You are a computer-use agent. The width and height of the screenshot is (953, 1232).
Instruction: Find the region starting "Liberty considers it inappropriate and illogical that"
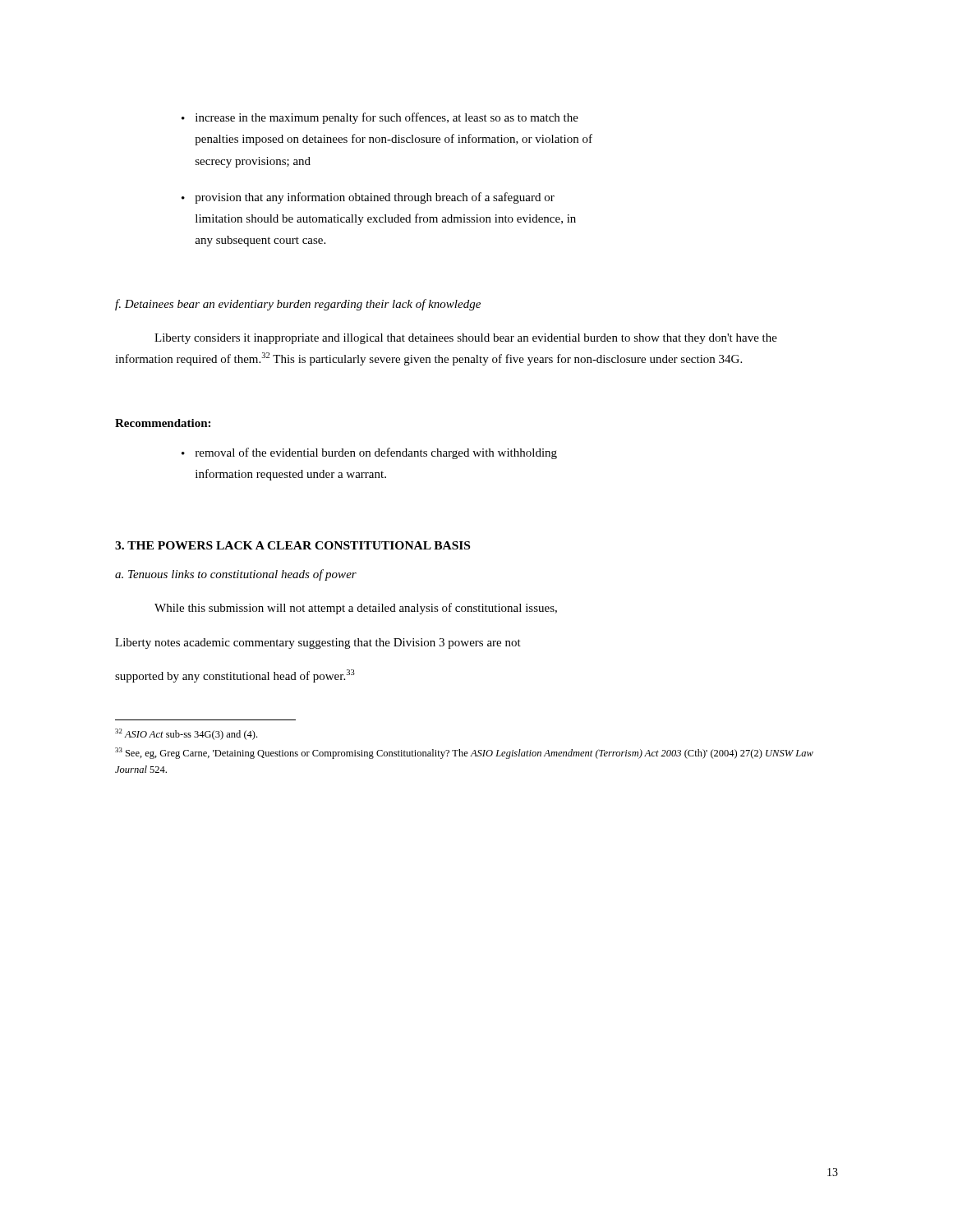[476, 348]
